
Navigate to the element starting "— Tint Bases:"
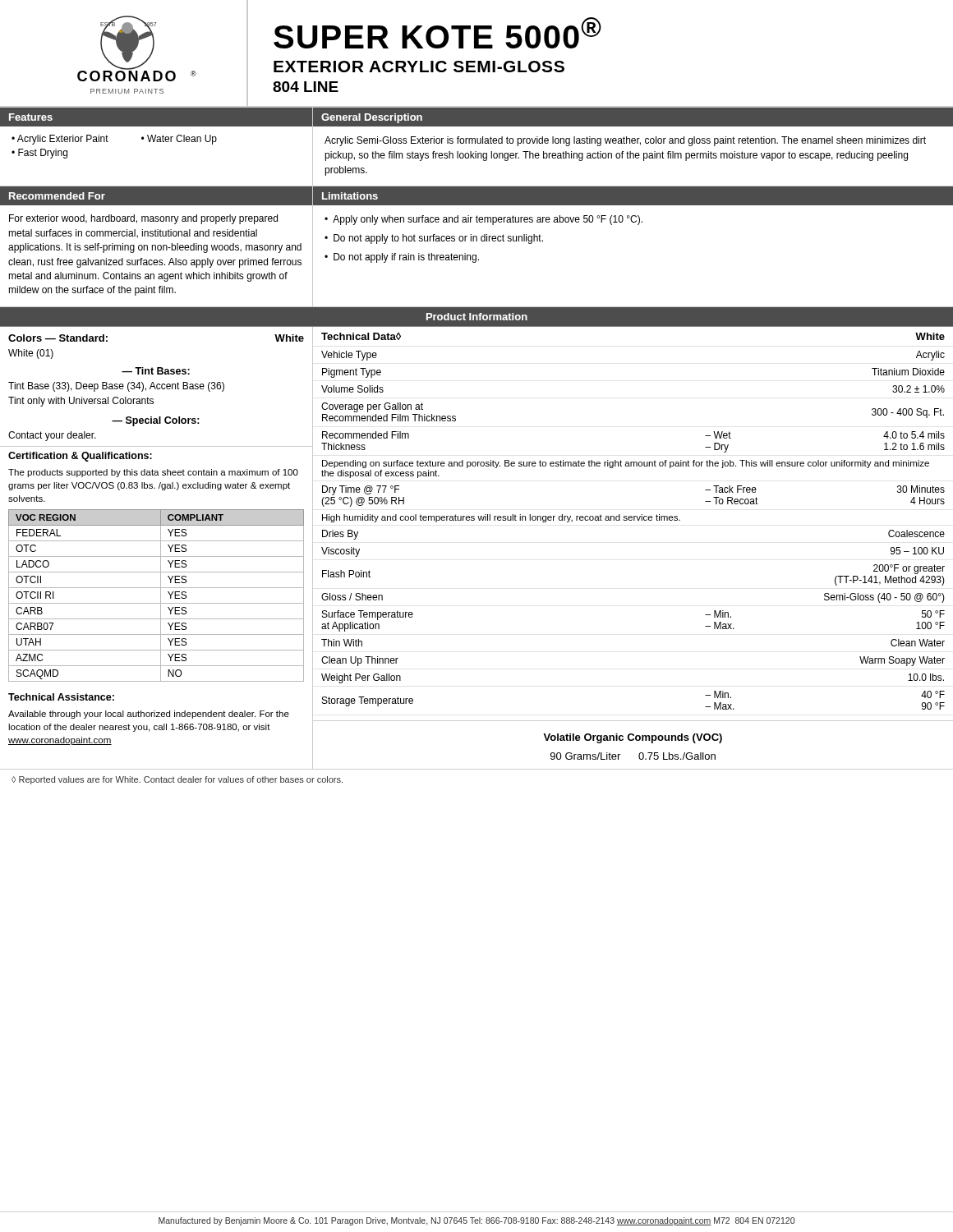[156, 371]
